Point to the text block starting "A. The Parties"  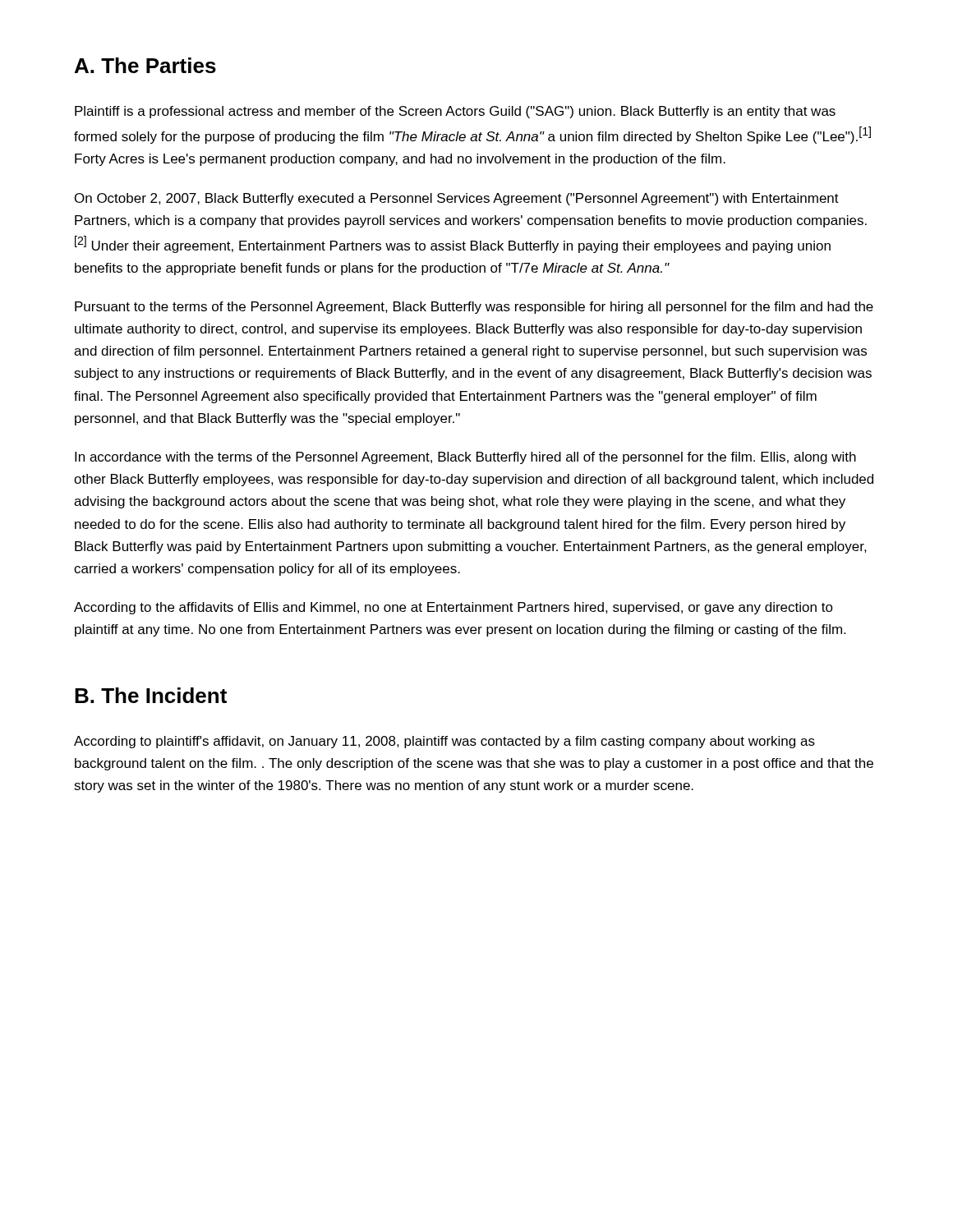tap(145, 66)
